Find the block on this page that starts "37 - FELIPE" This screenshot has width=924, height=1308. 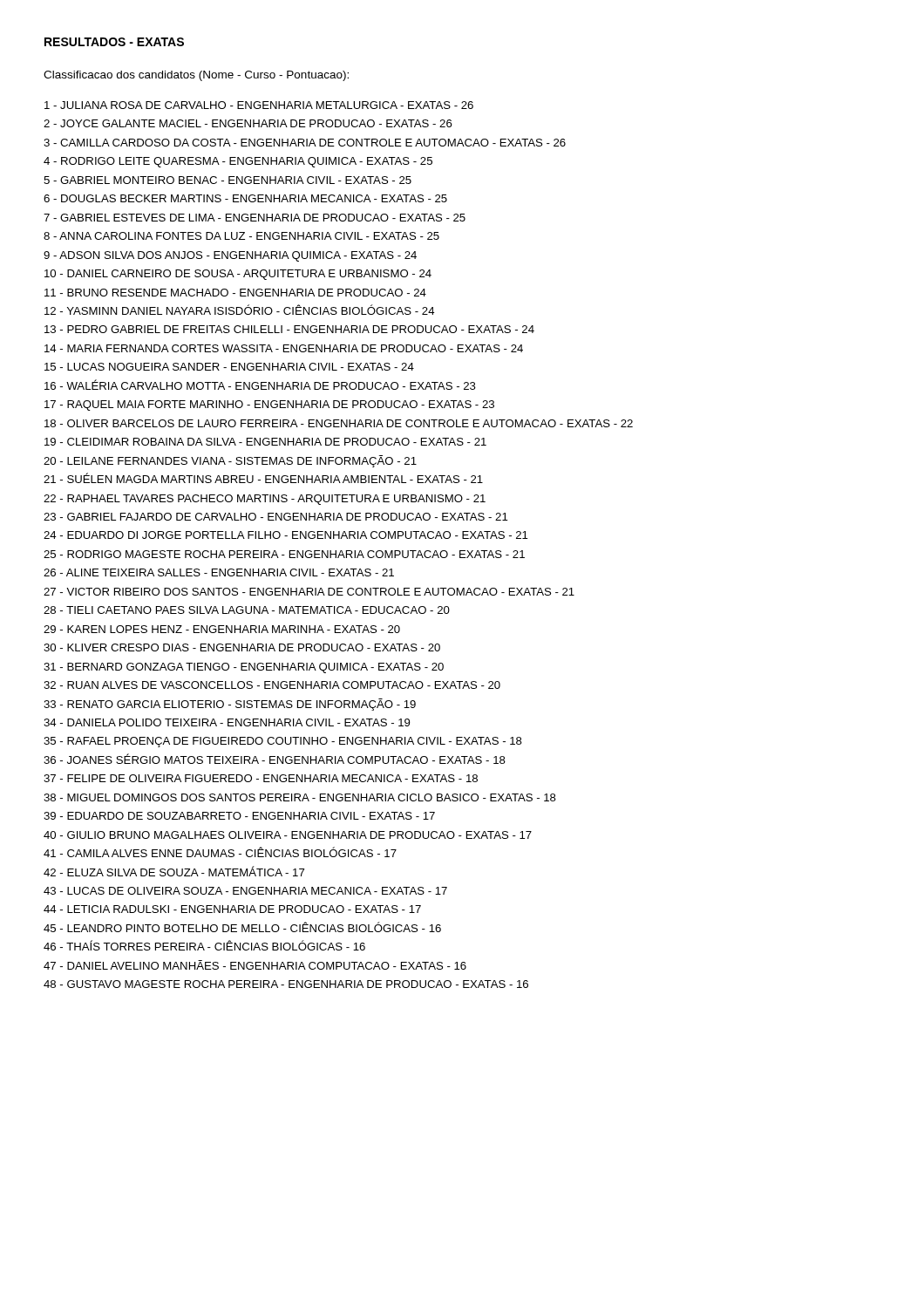coord(261,779)
